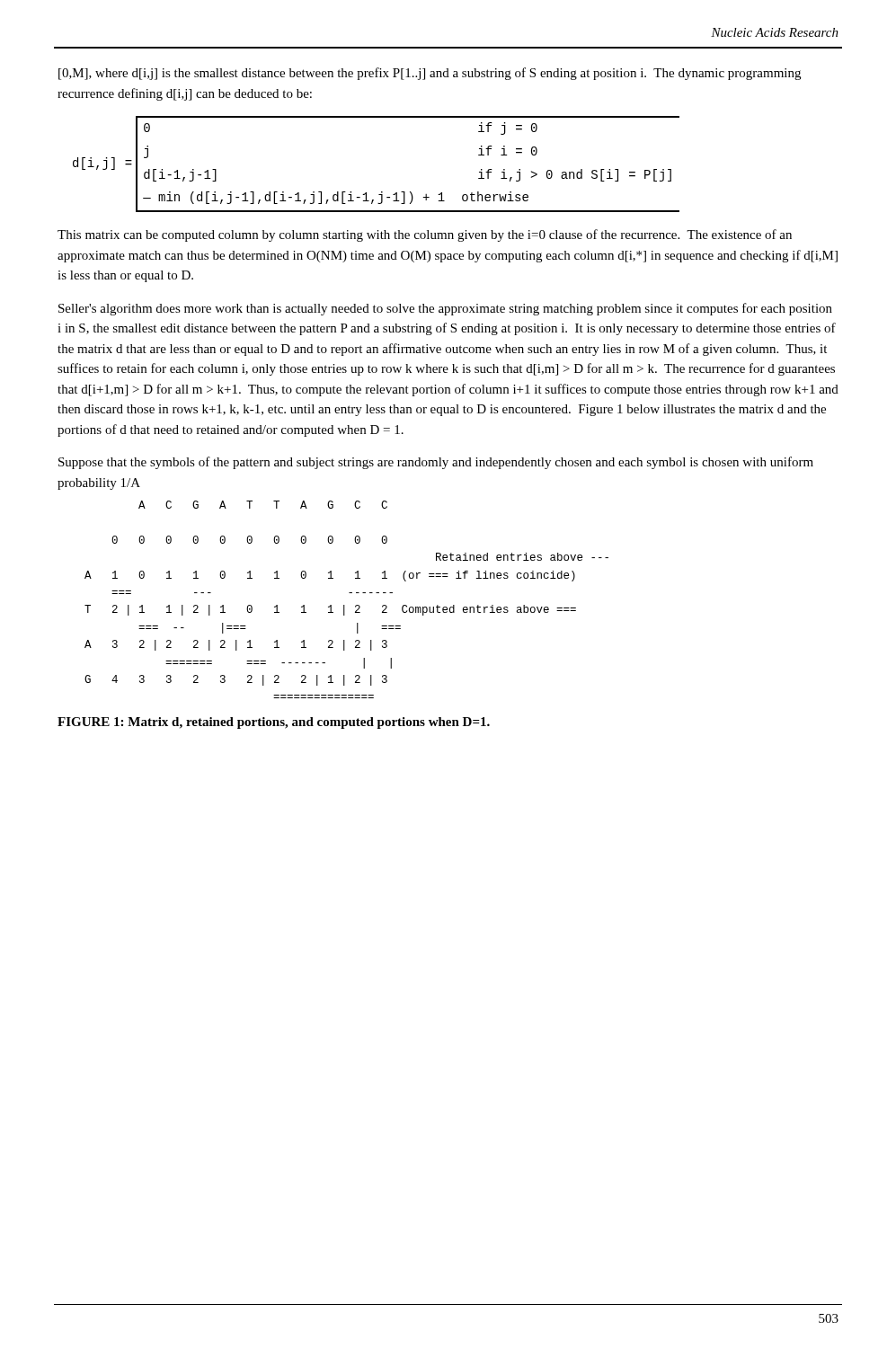This screenshot has width=896, height=1348.
Task: Find a table as image
Action: tap(448, 603)
